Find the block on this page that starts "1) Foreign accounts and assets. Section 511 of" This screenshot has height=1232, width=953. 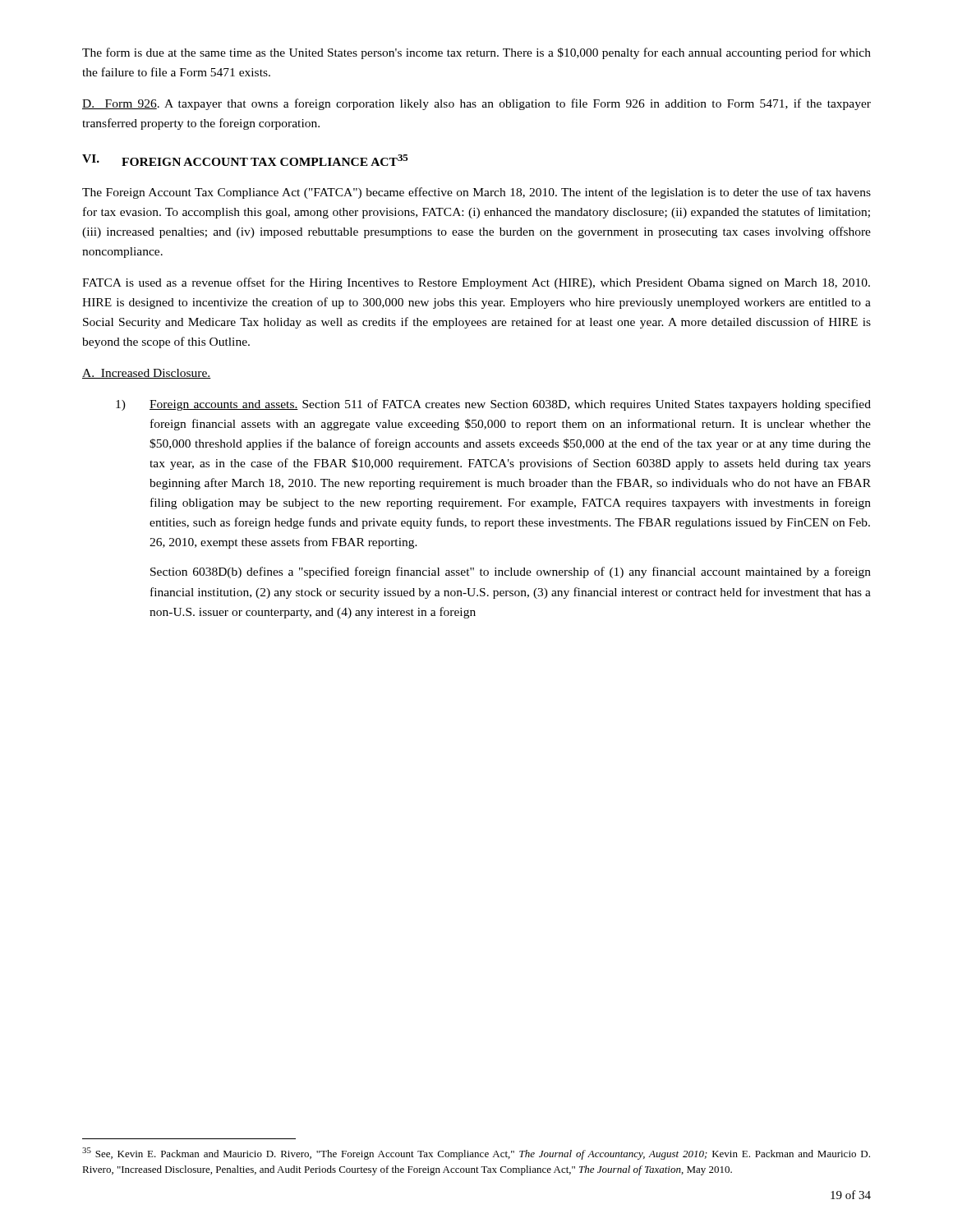476,513
